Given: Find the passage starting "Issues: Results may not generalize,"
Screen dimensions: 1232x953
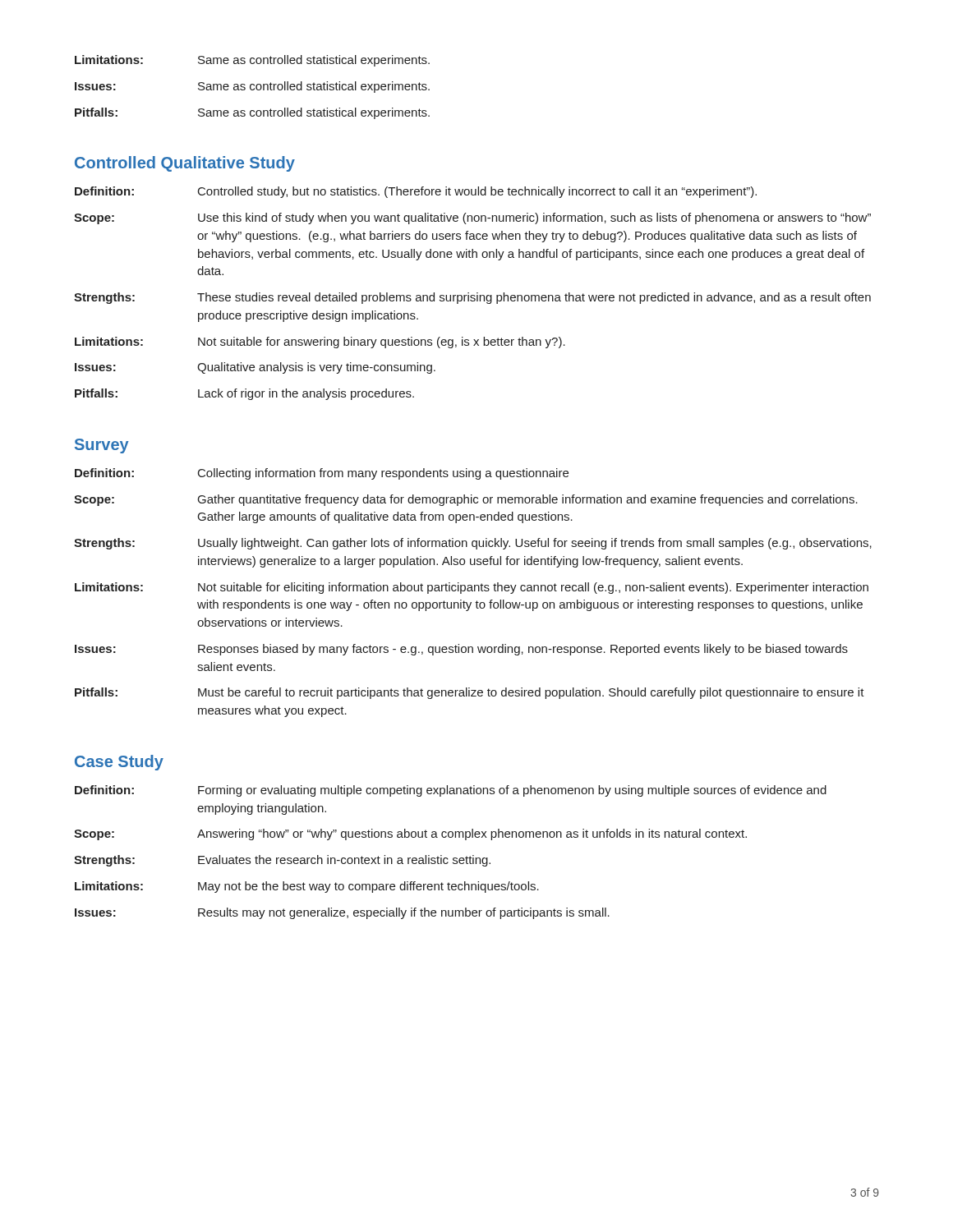Looking at the screenshot, I should pyautogui.click(x=476, y=913).
